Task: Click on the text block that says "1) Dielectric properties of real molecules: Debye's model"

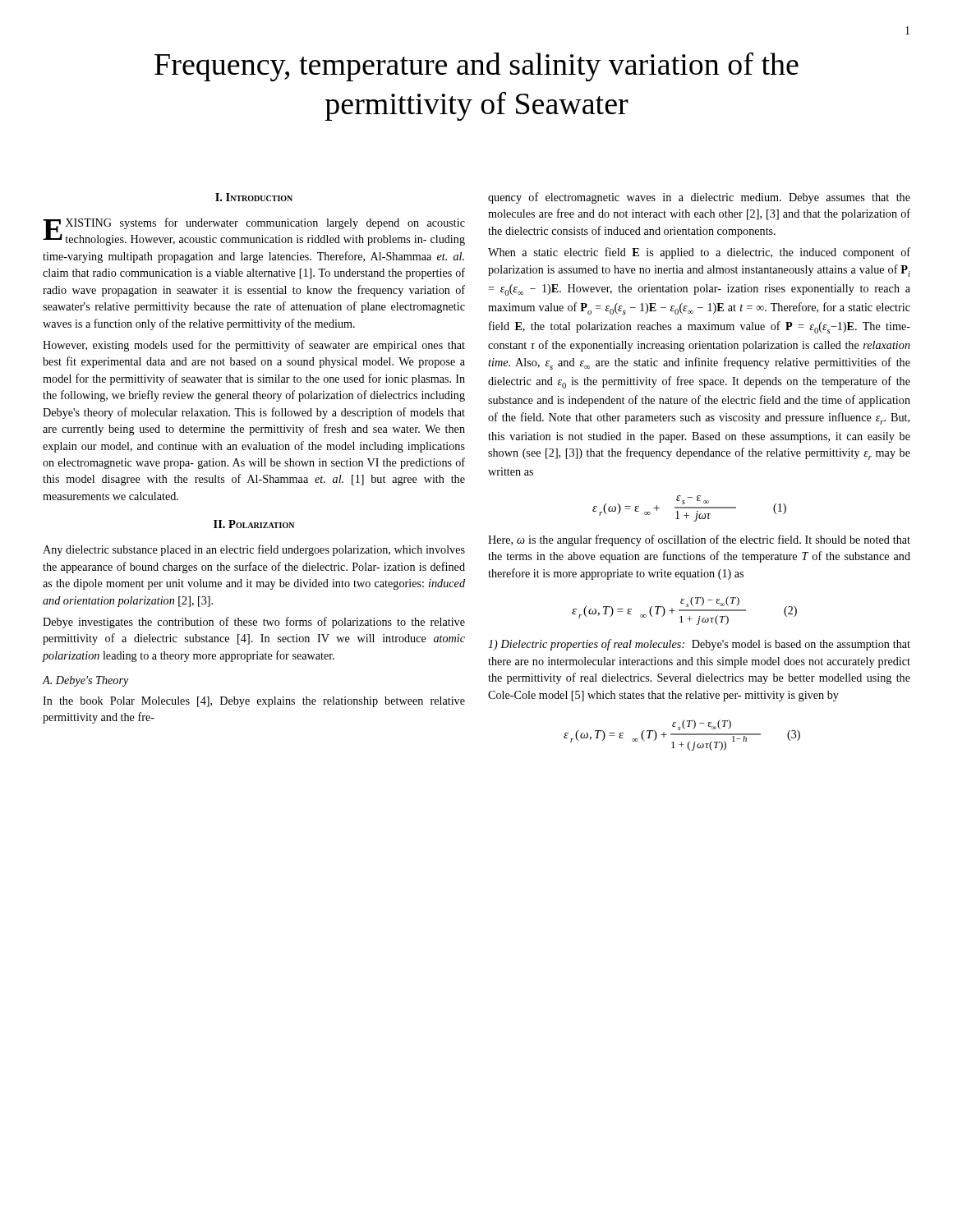Action: [699, 669]
